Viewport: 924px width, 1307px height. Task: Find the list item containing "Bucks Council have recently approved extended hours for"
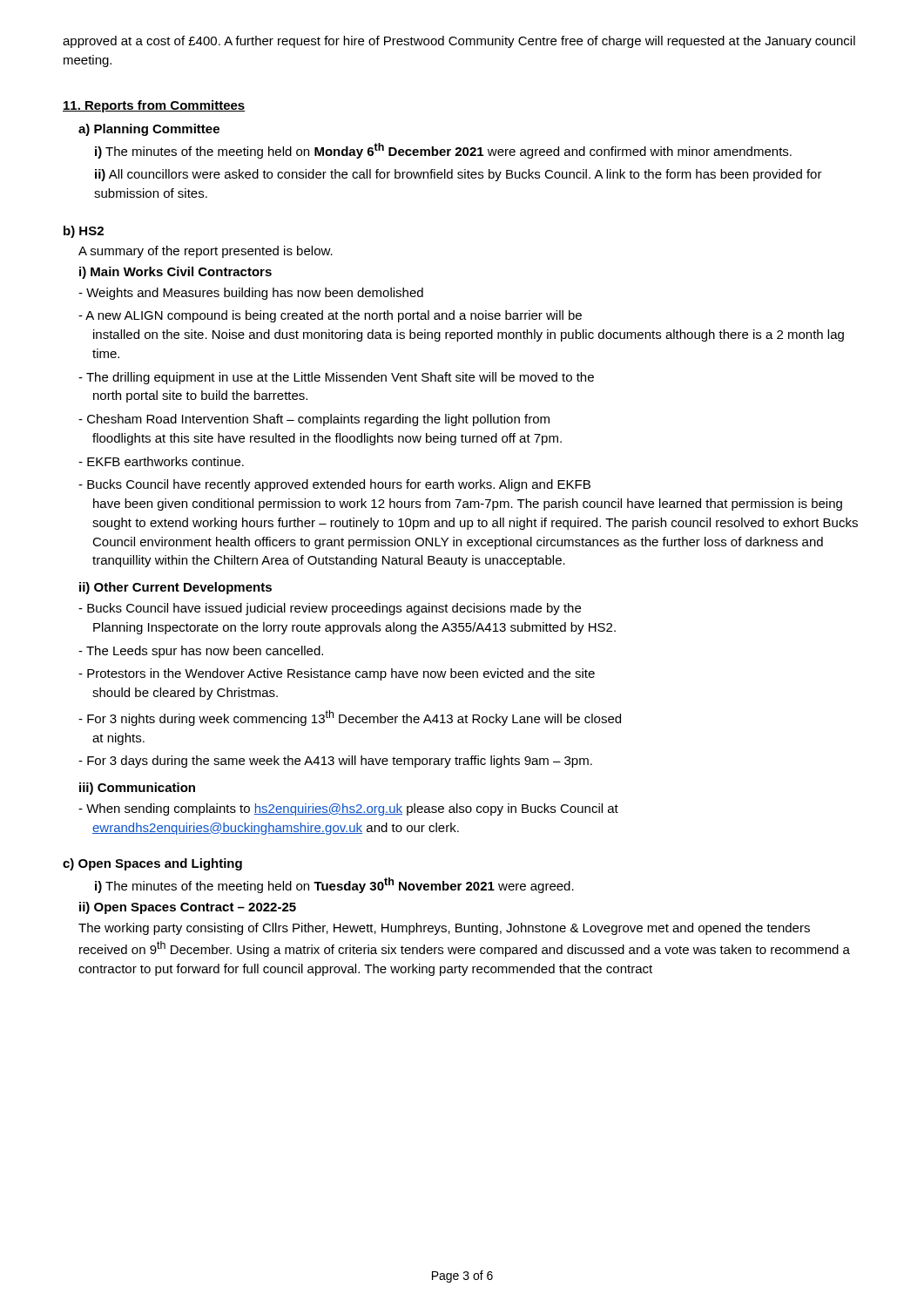click(470, 523)
